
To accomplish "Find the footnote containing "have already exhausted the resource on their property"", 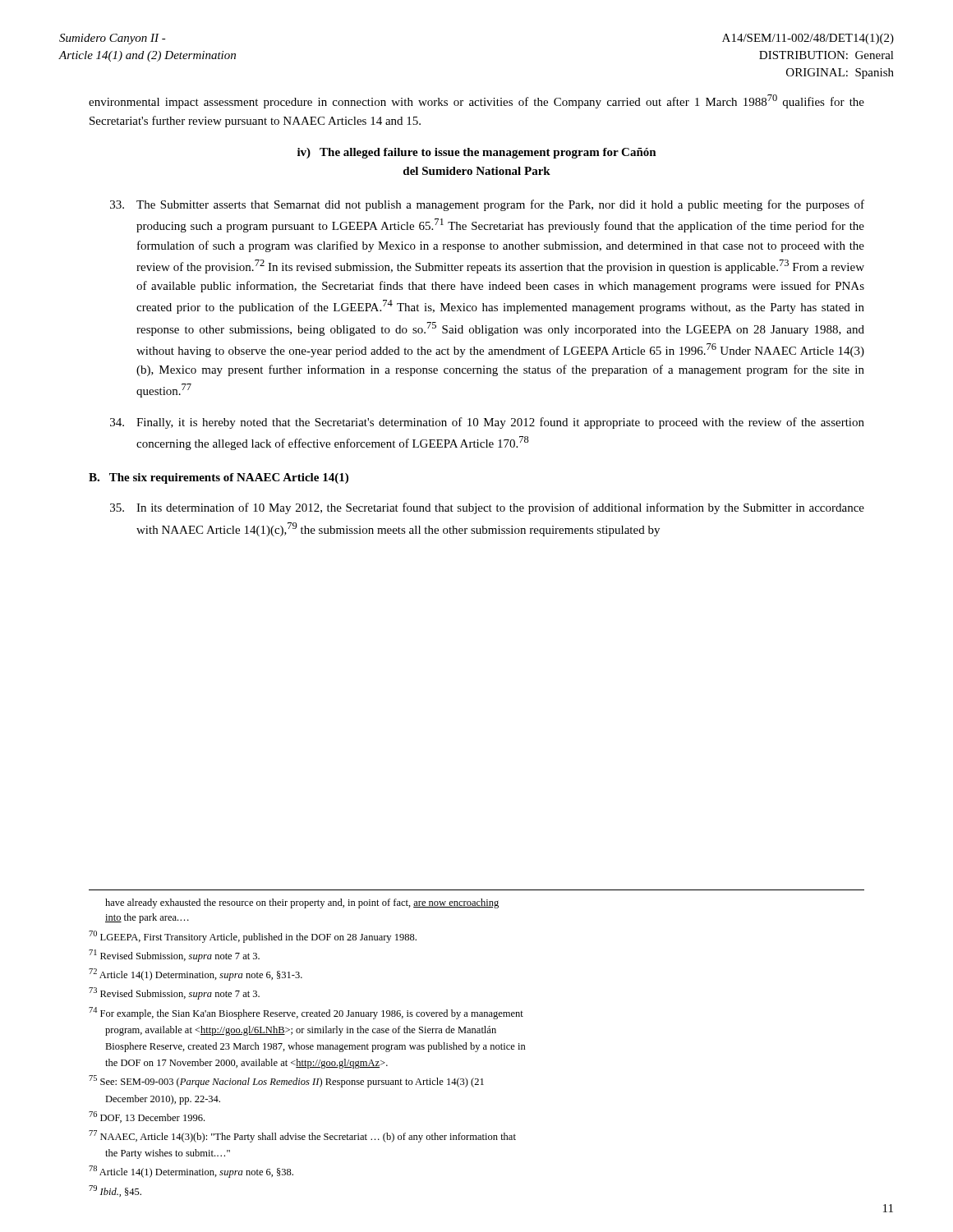I will tap(476, 1047).
